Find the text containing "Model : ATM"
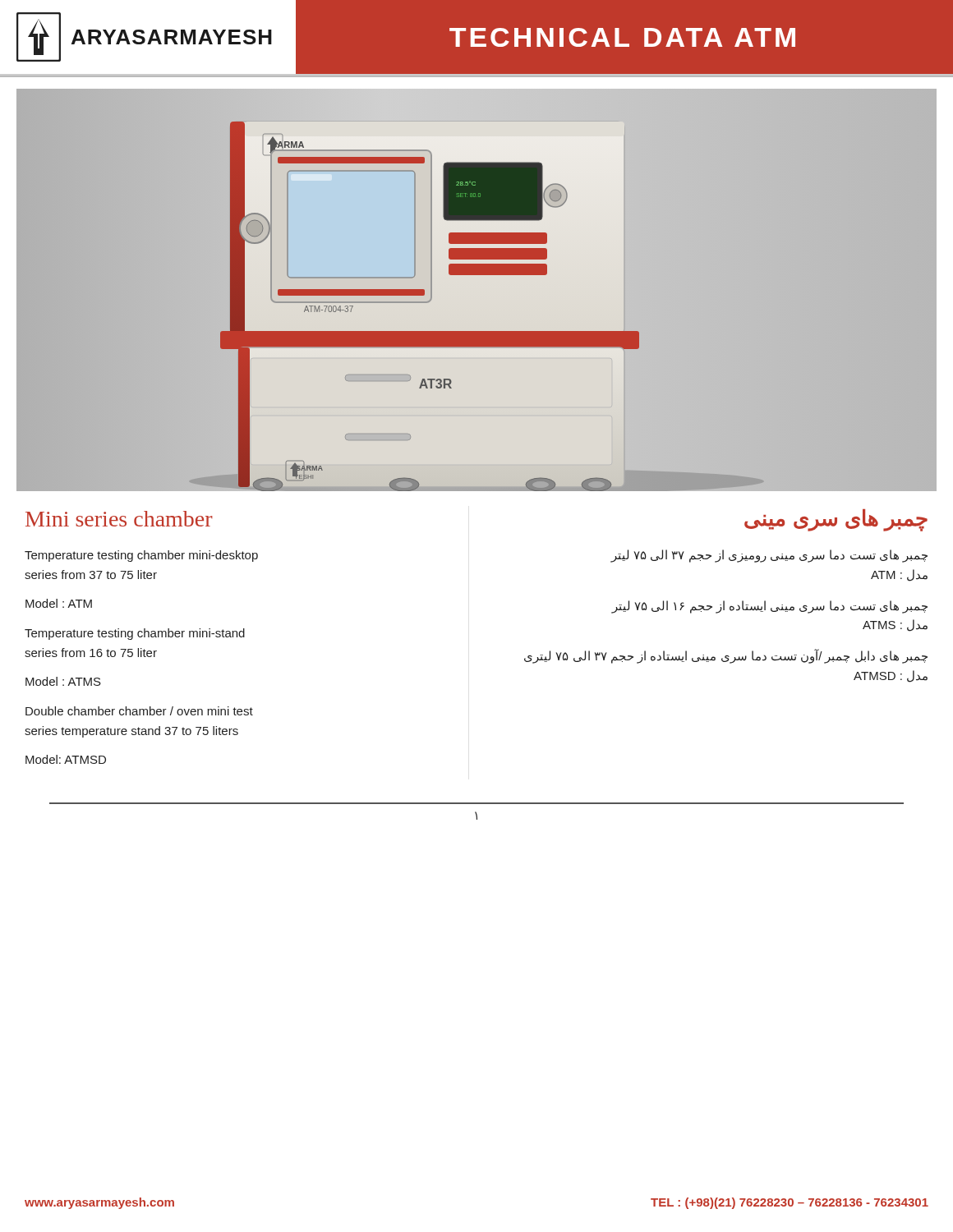The image size is (953, 1232). tap(59, 603)
